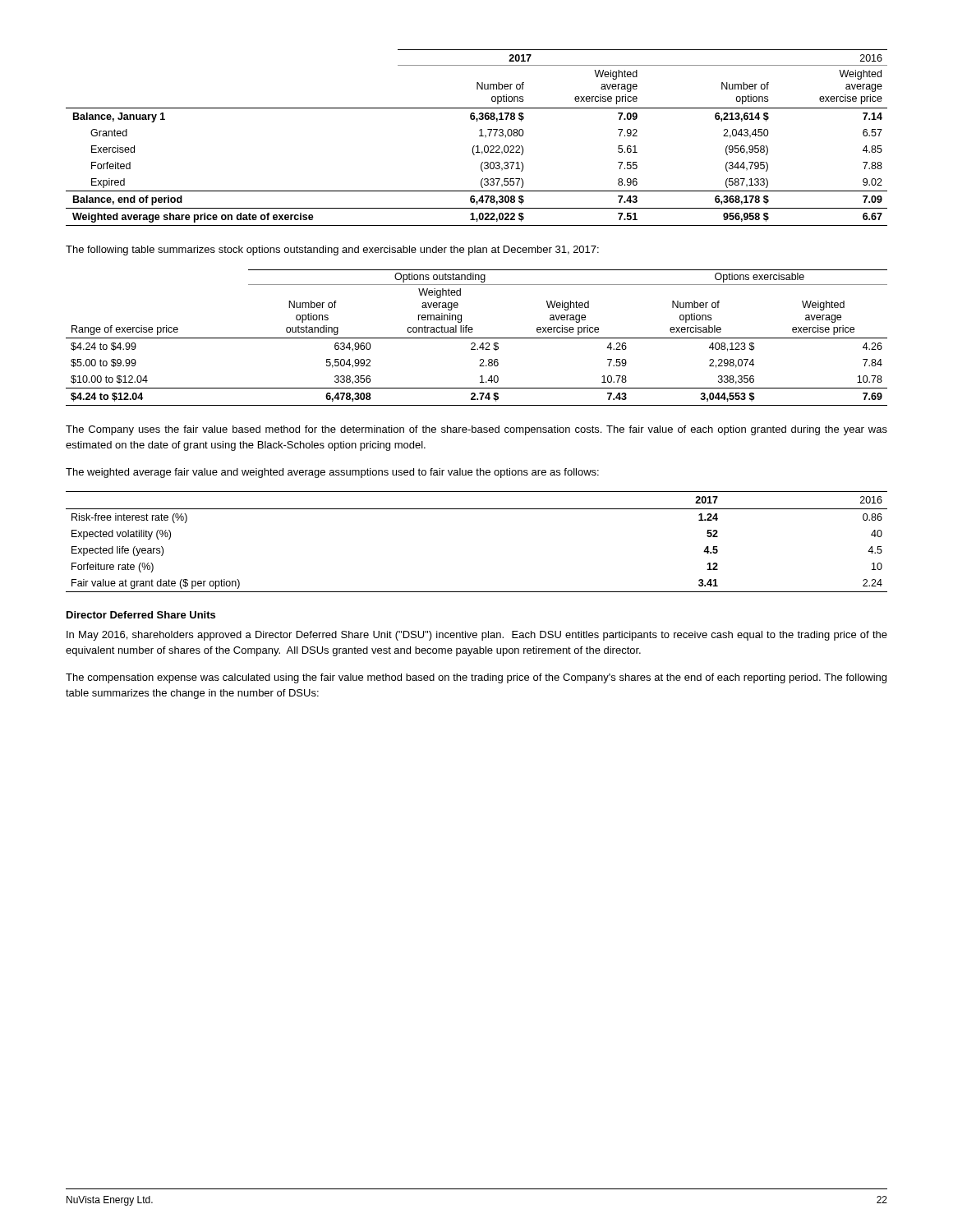Select the text block that reads "In May 2016,"
Image resolution: width=953 pixels, height=1232 pixels.
click(x=476, y=642)
